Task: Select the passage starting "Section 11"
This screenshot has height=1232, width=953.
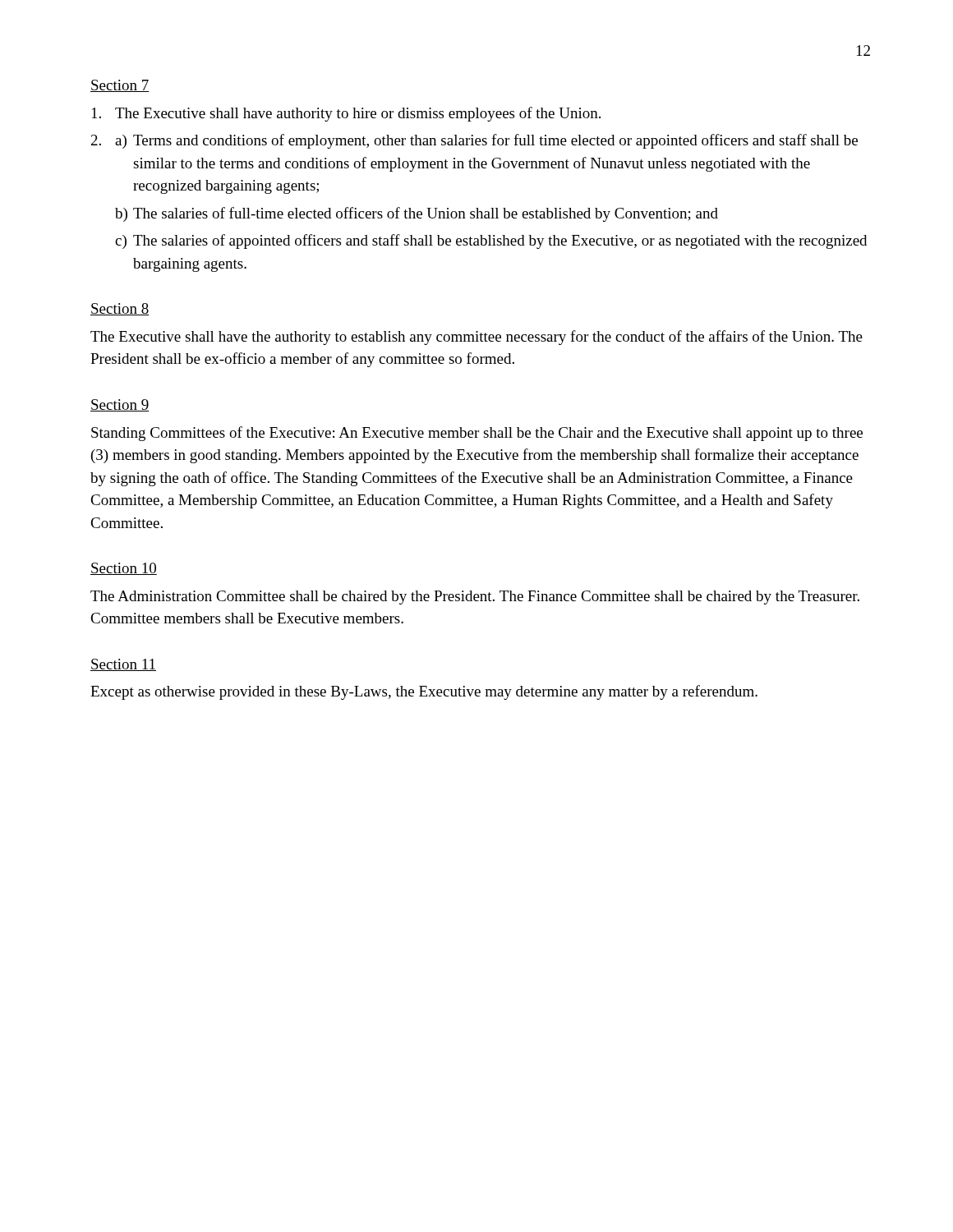Action: (x=123, y=664)
